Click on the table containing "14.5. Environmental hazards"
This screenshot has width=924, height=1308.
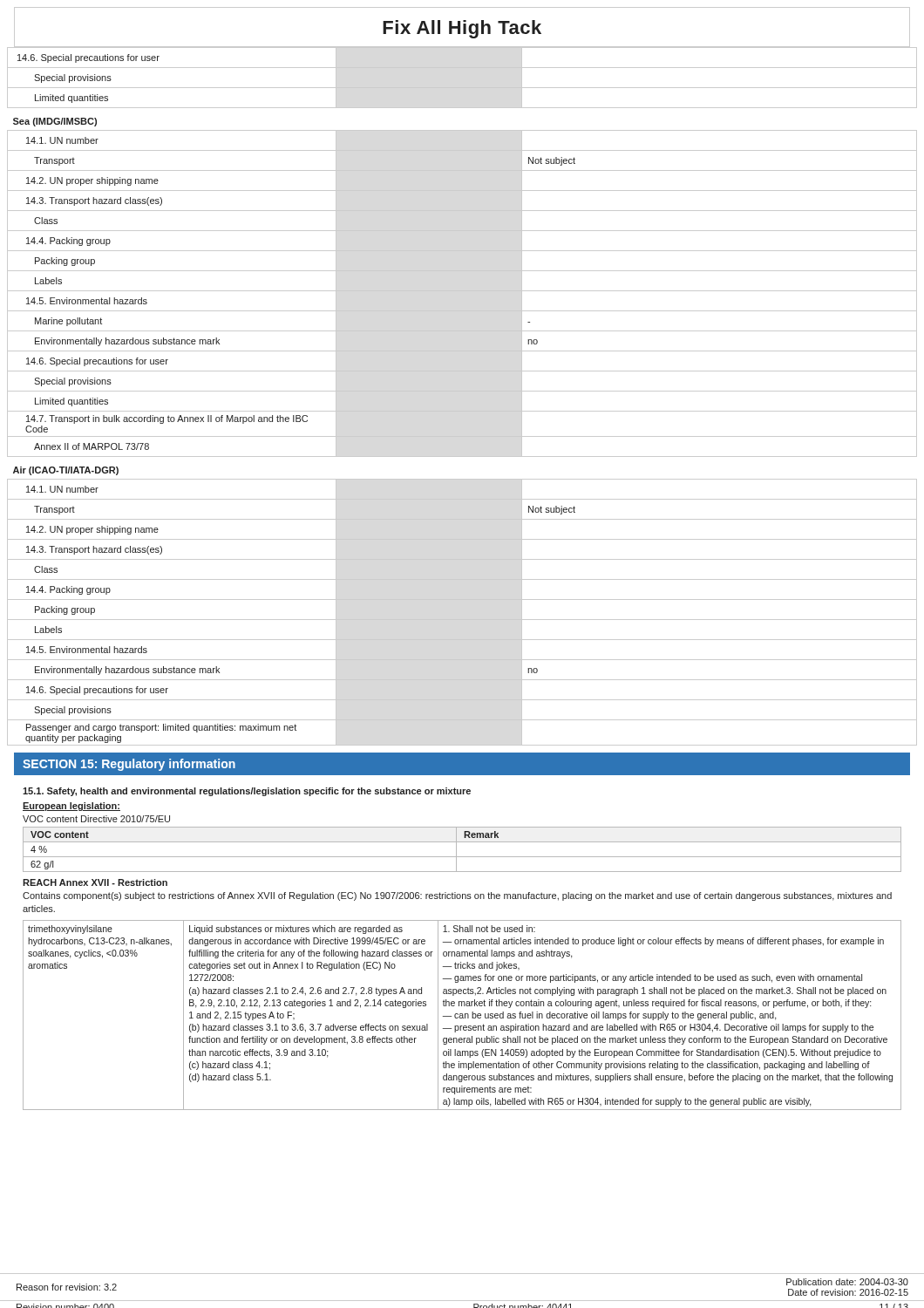pyautogui.click(x=462, y=396)
